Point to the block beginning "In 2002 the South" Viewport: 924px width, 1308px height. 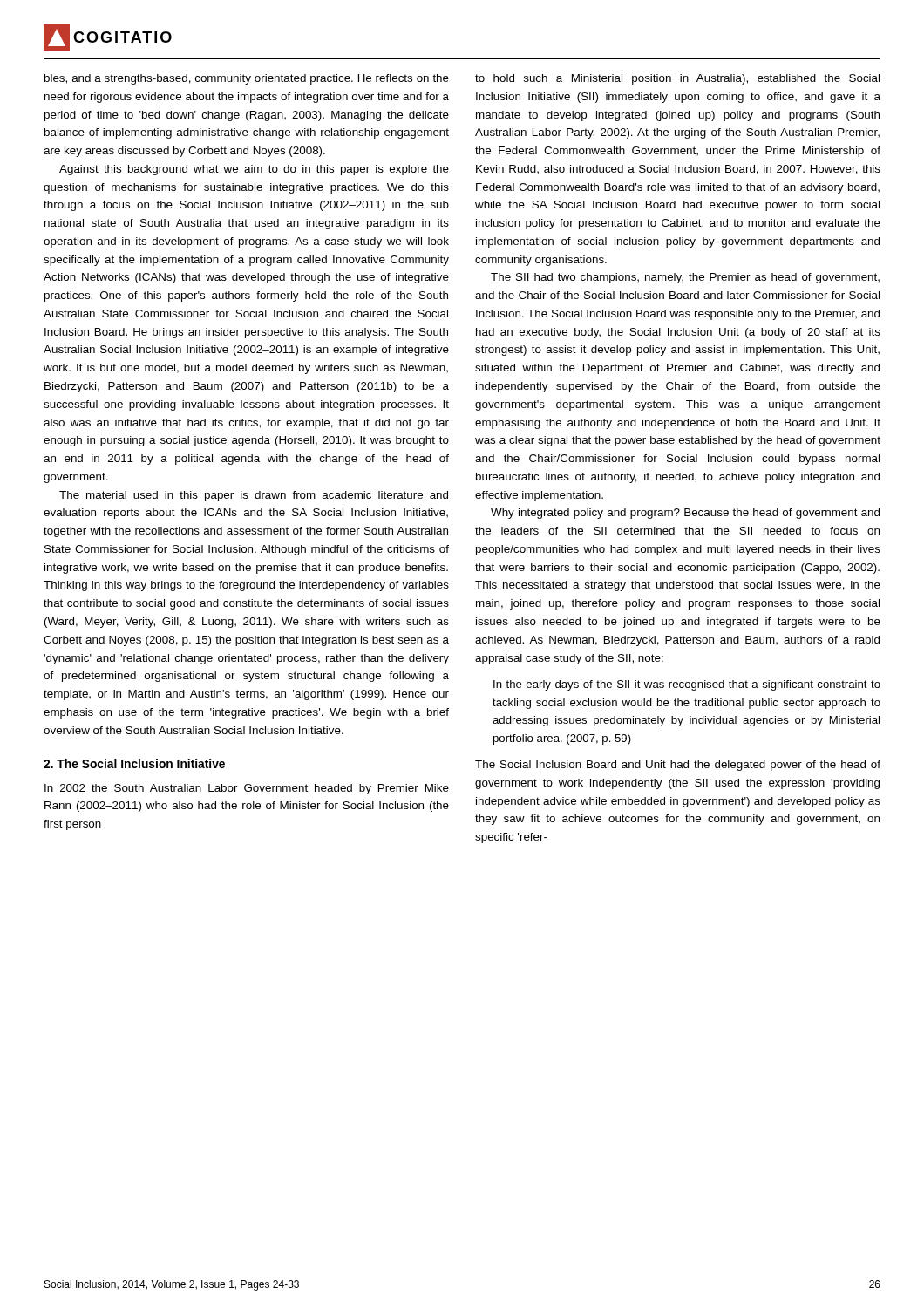[246, 806]
